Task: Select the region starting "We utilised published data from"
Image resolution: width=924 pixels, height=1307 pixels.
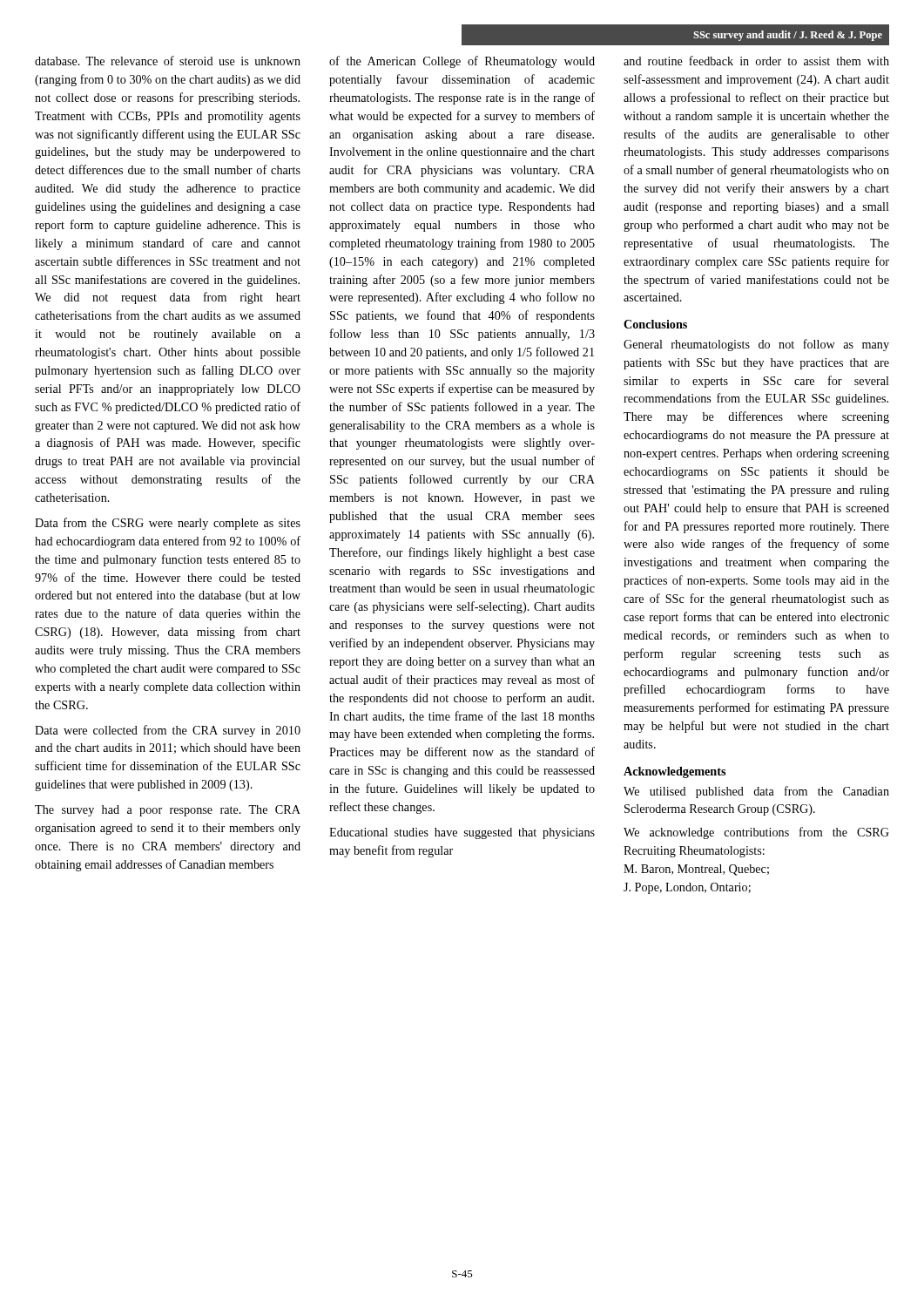Action: pos(756,800)
